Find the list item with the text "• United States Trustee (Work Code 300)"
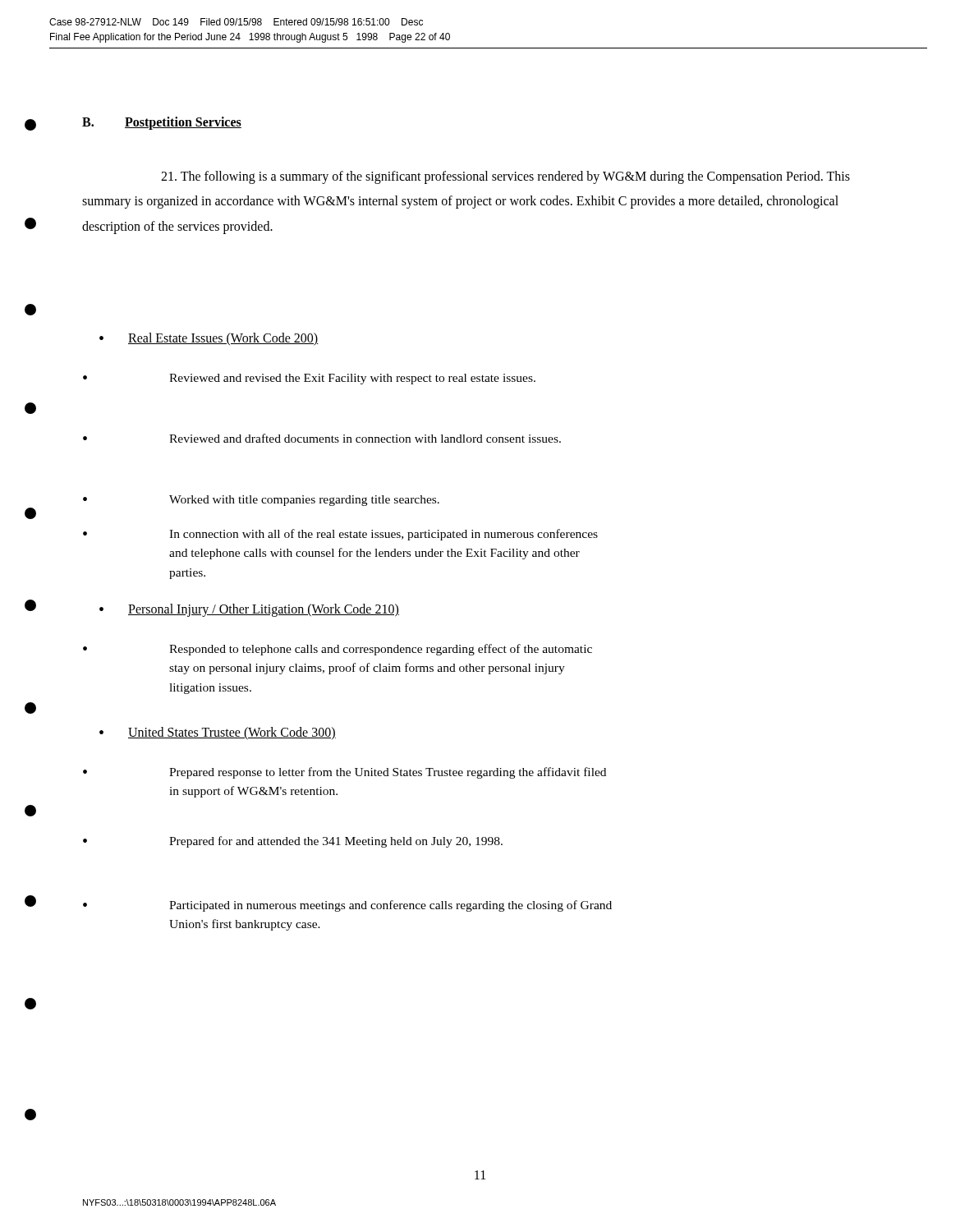 click(x=217, y=733)
